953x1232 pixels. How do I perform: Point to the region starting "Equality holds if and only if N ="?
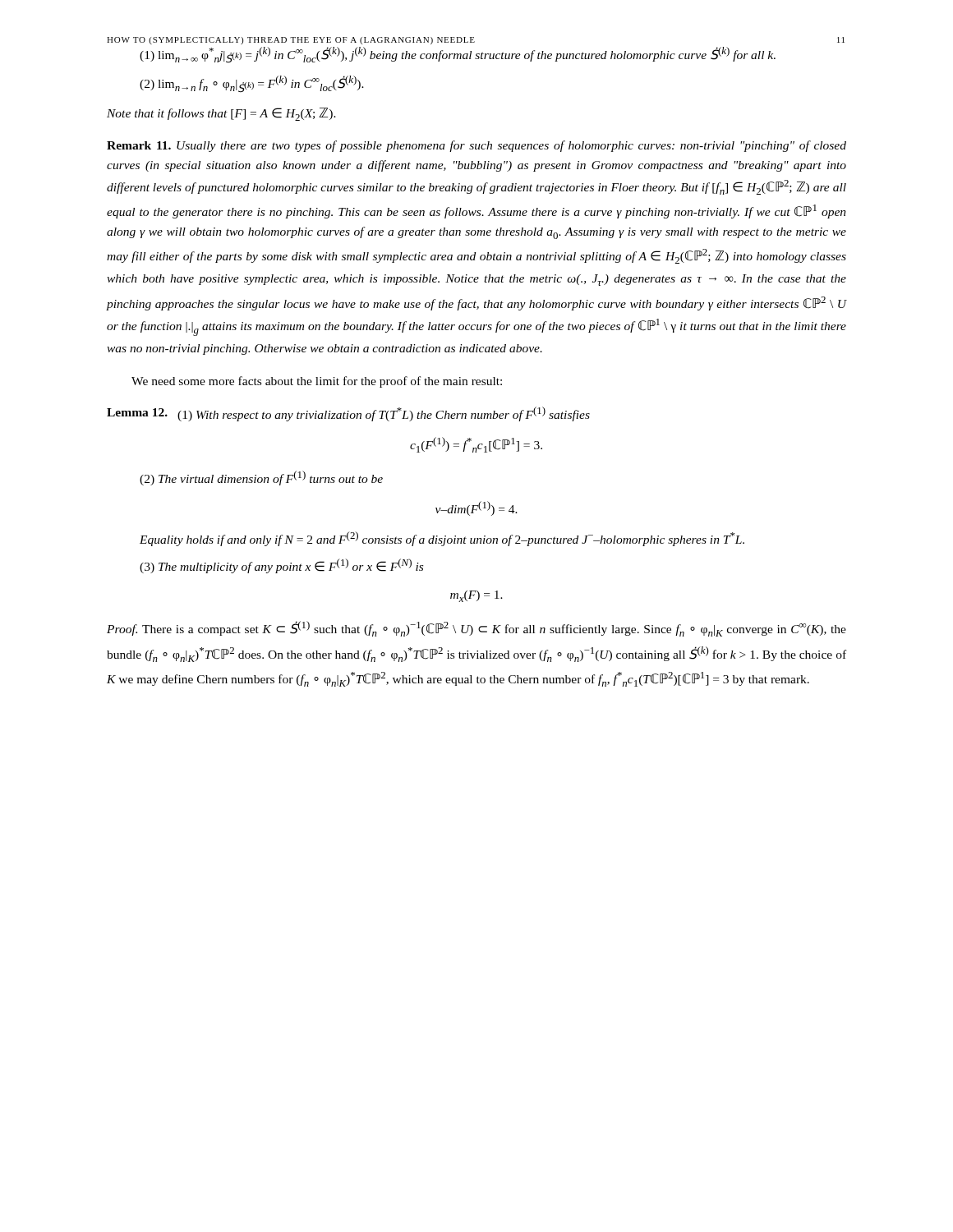(x=443, y=537)
